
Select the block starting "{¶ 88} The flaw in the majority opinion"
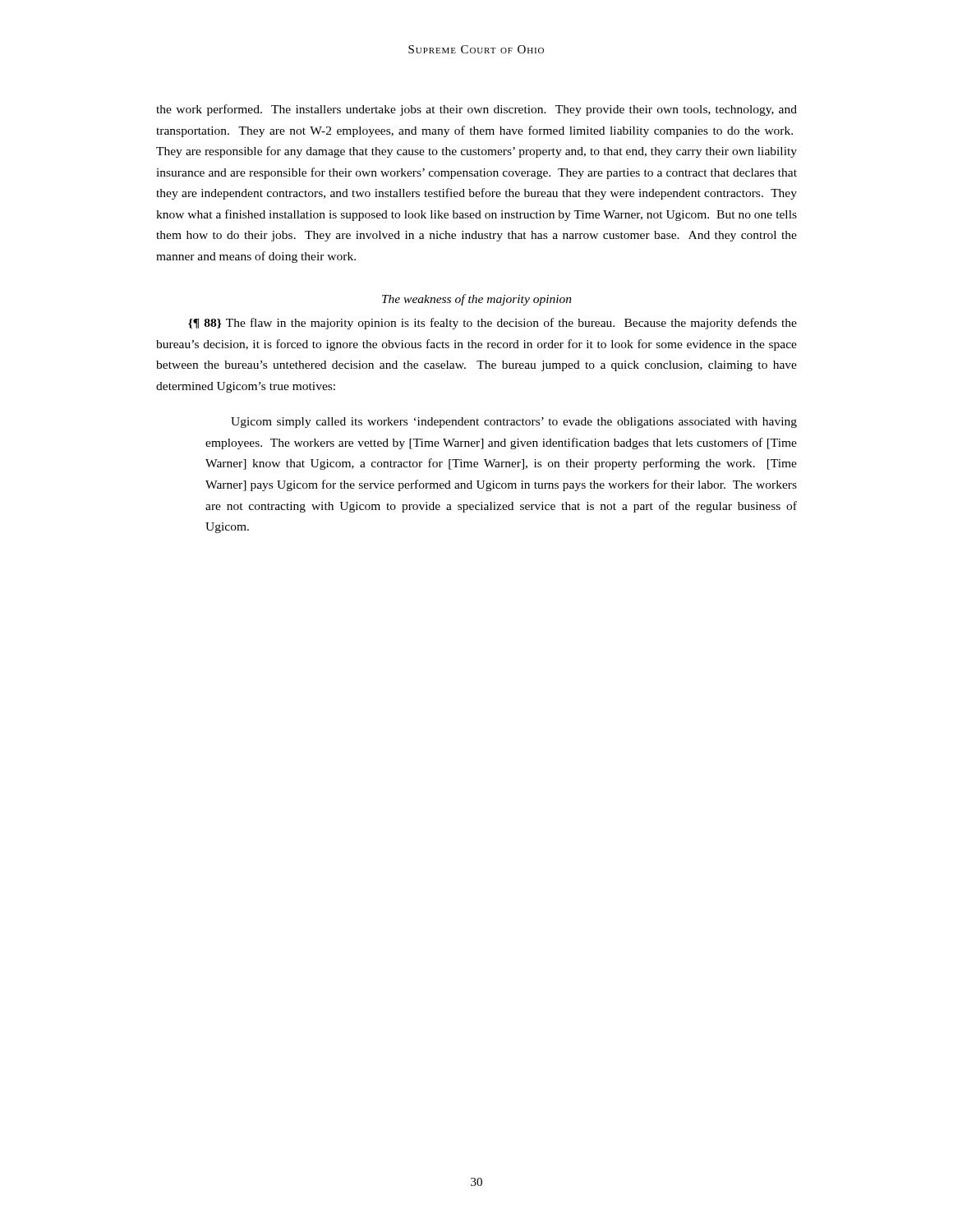point(476,354)
